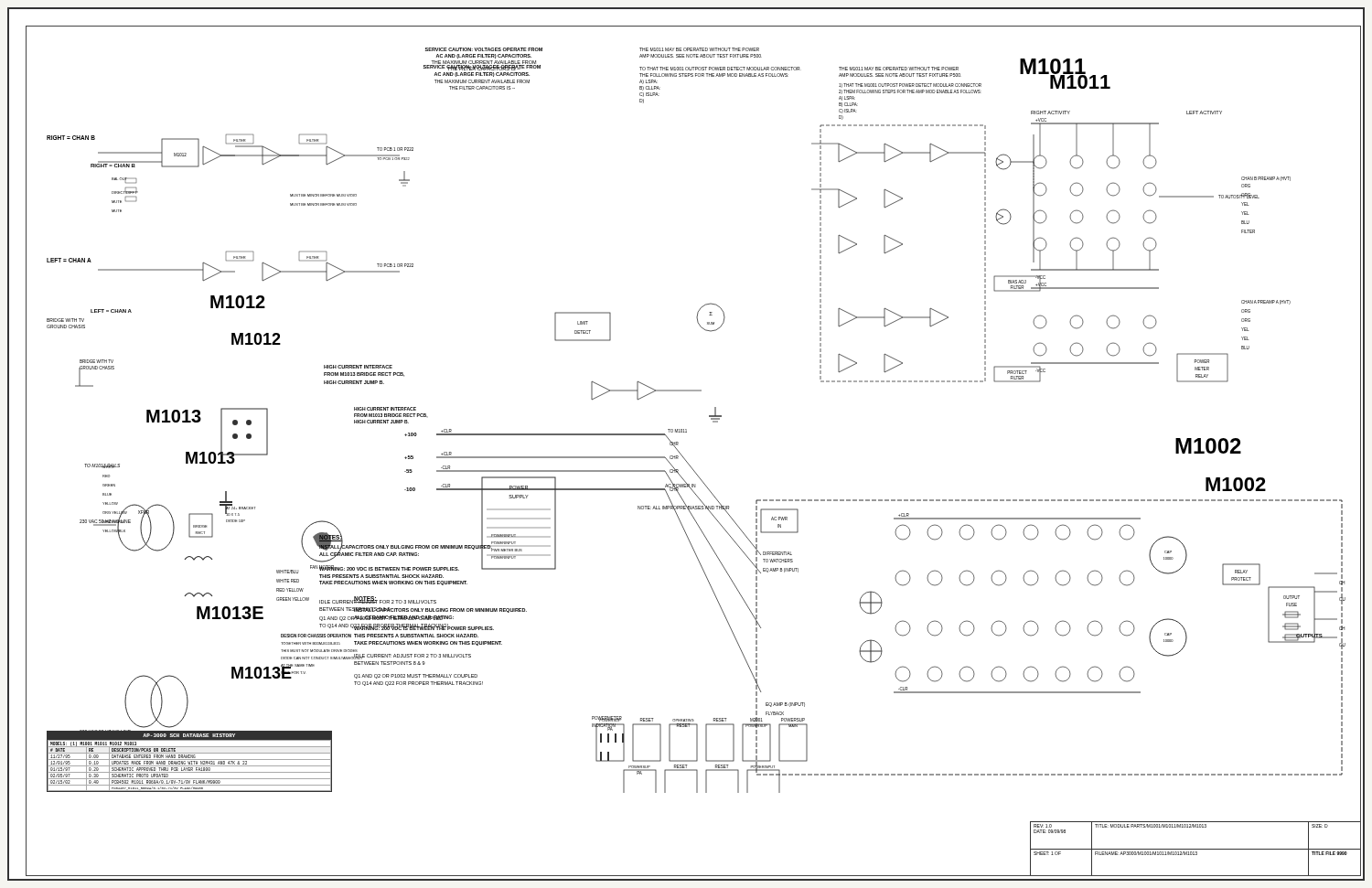Find the text block with the text "HIGH CURRENT INTERFACEFROM M1013 BRIDGE RECT"
This screenshot has height=888, width=1372.
[x=364, y=374]
